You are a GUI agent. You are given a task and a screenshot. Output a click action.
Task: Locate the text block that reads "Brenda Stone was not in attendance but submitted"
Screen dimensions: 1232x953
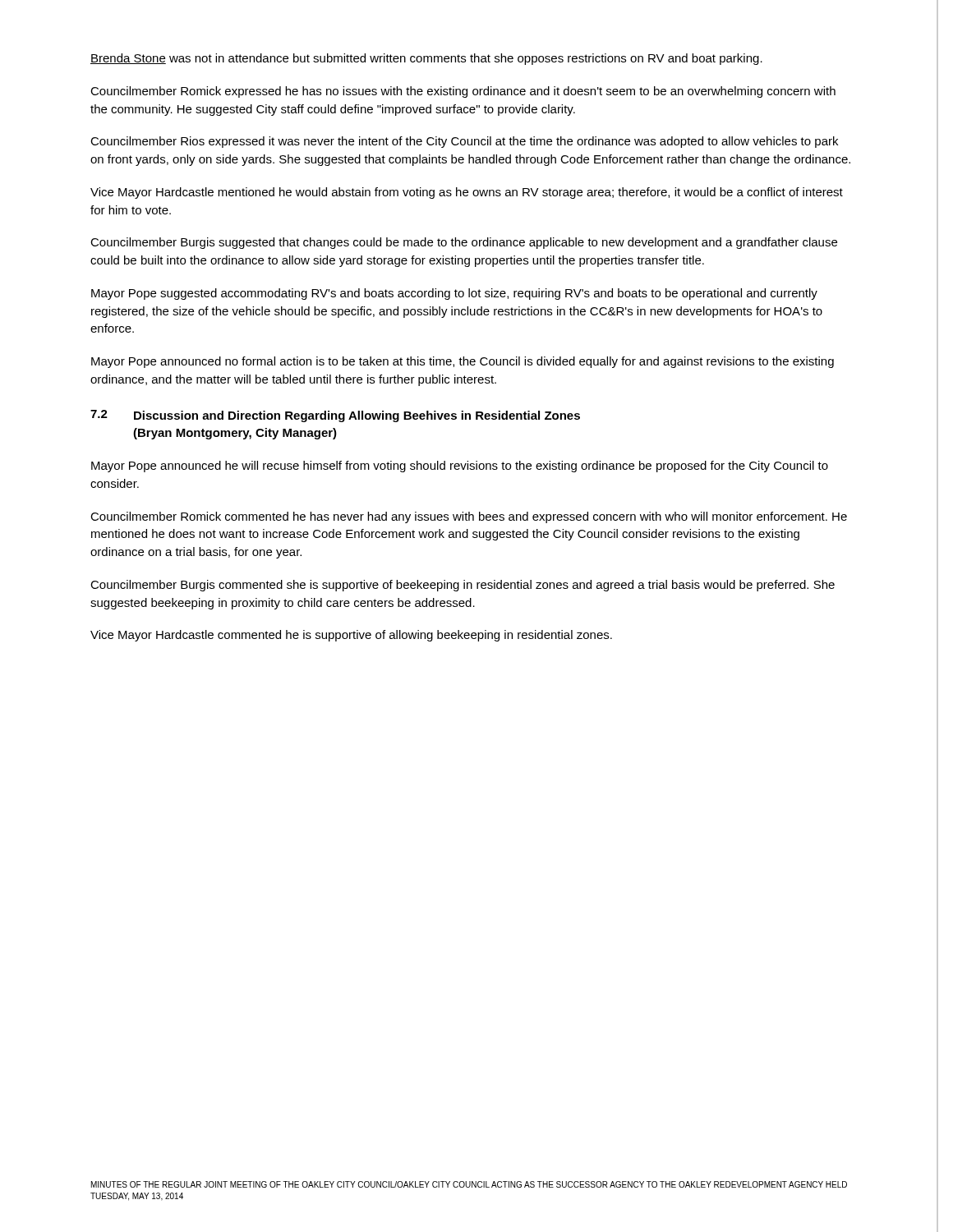tap(427, 58)
